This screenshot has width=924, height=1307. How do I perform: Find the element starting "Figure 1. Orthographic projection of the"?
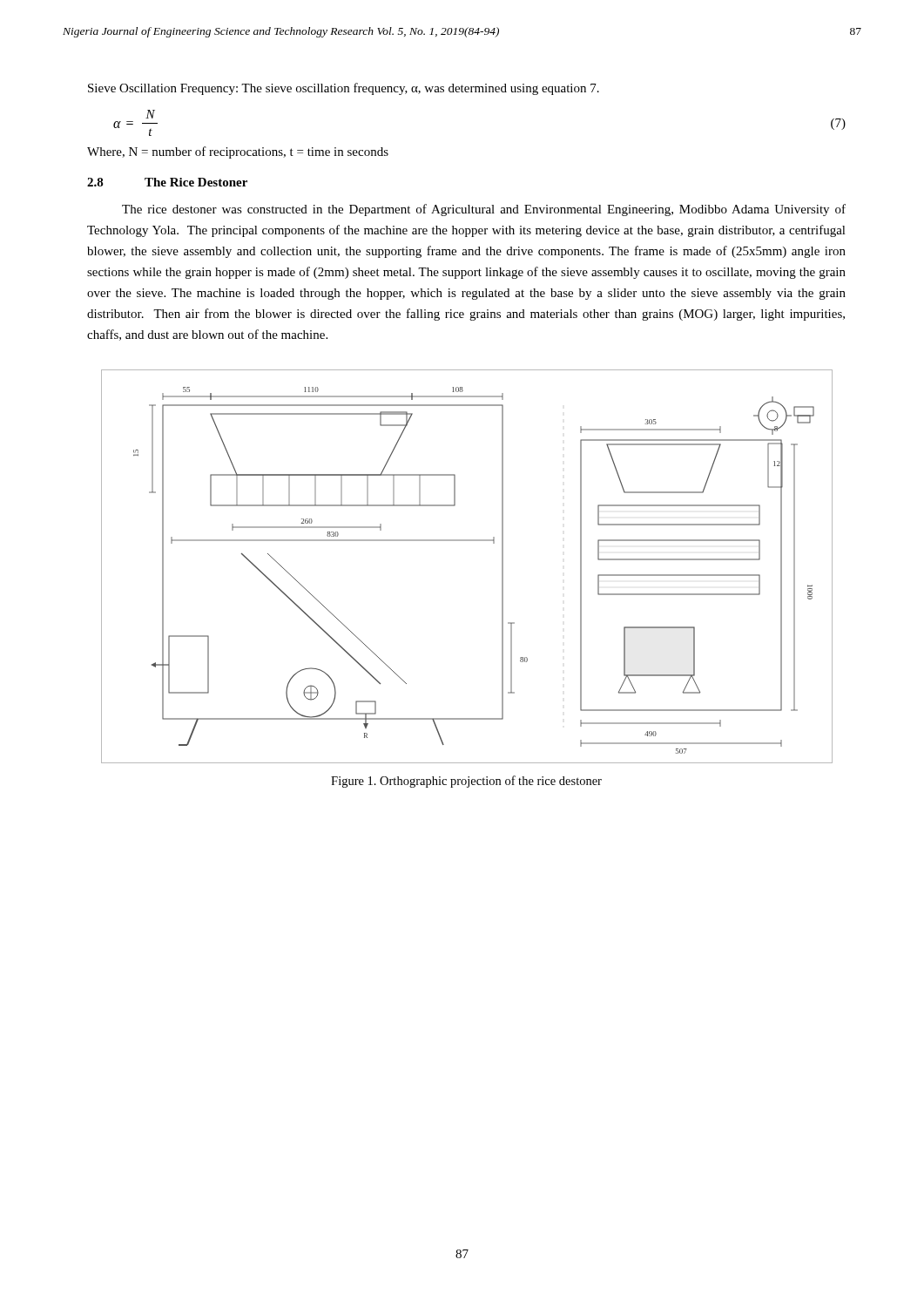(x=466, y=781)
